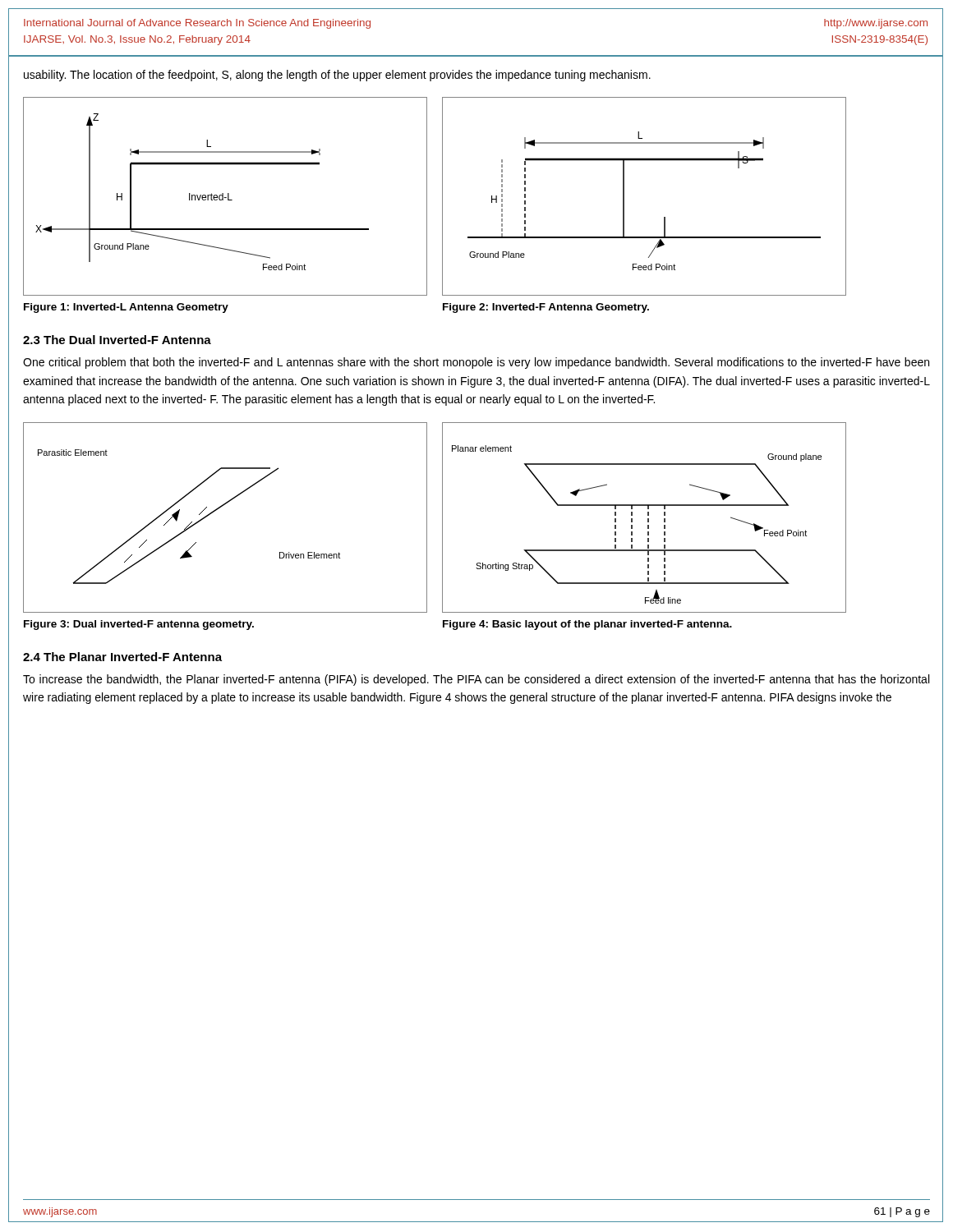
Task: Select the section header that reads "2.4 The Planar Inverted-F"
Action: (122, 656)
